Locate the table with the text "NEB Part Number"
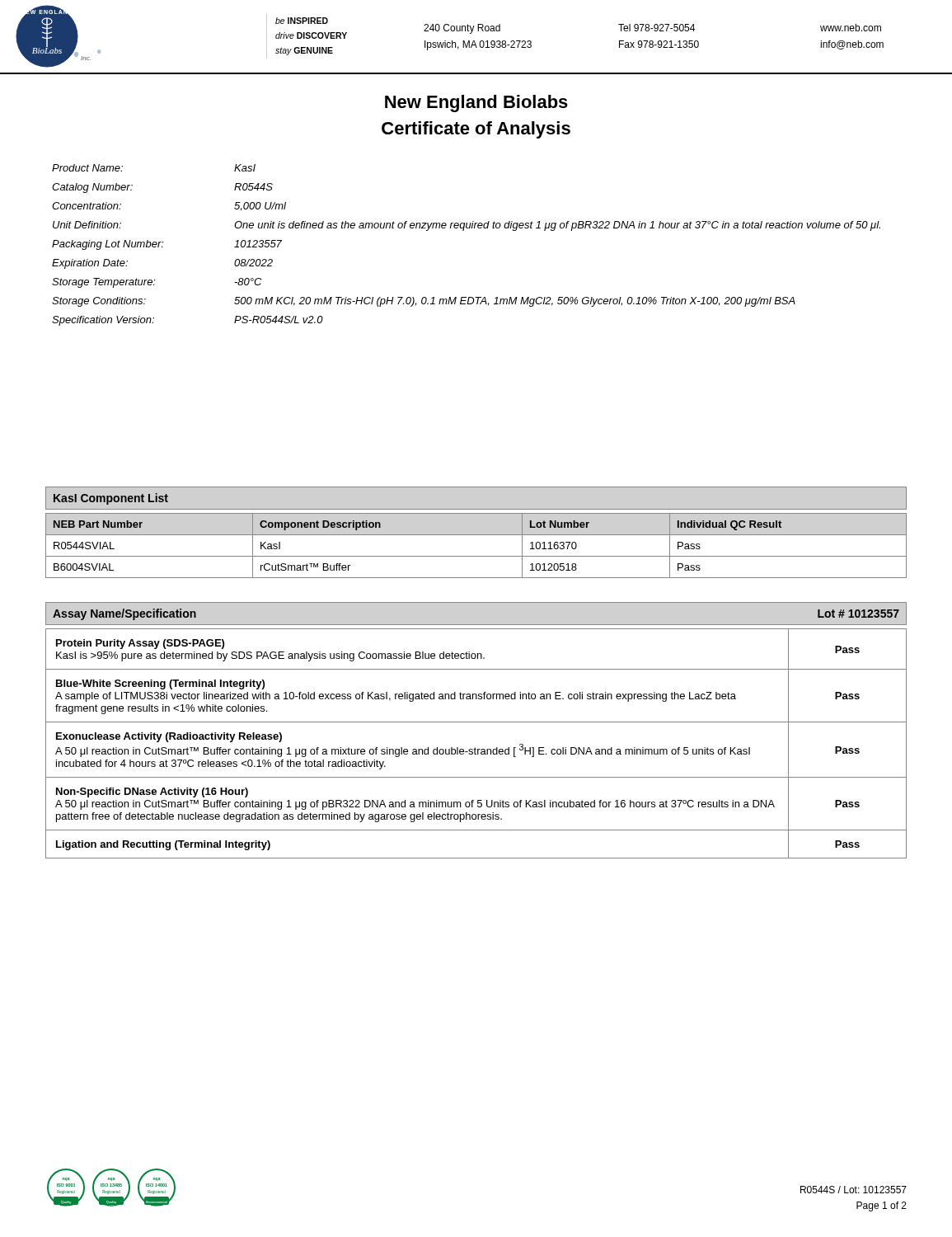Image resolution: width=952 pixels, height=1237 pixels. pos(476,546)
